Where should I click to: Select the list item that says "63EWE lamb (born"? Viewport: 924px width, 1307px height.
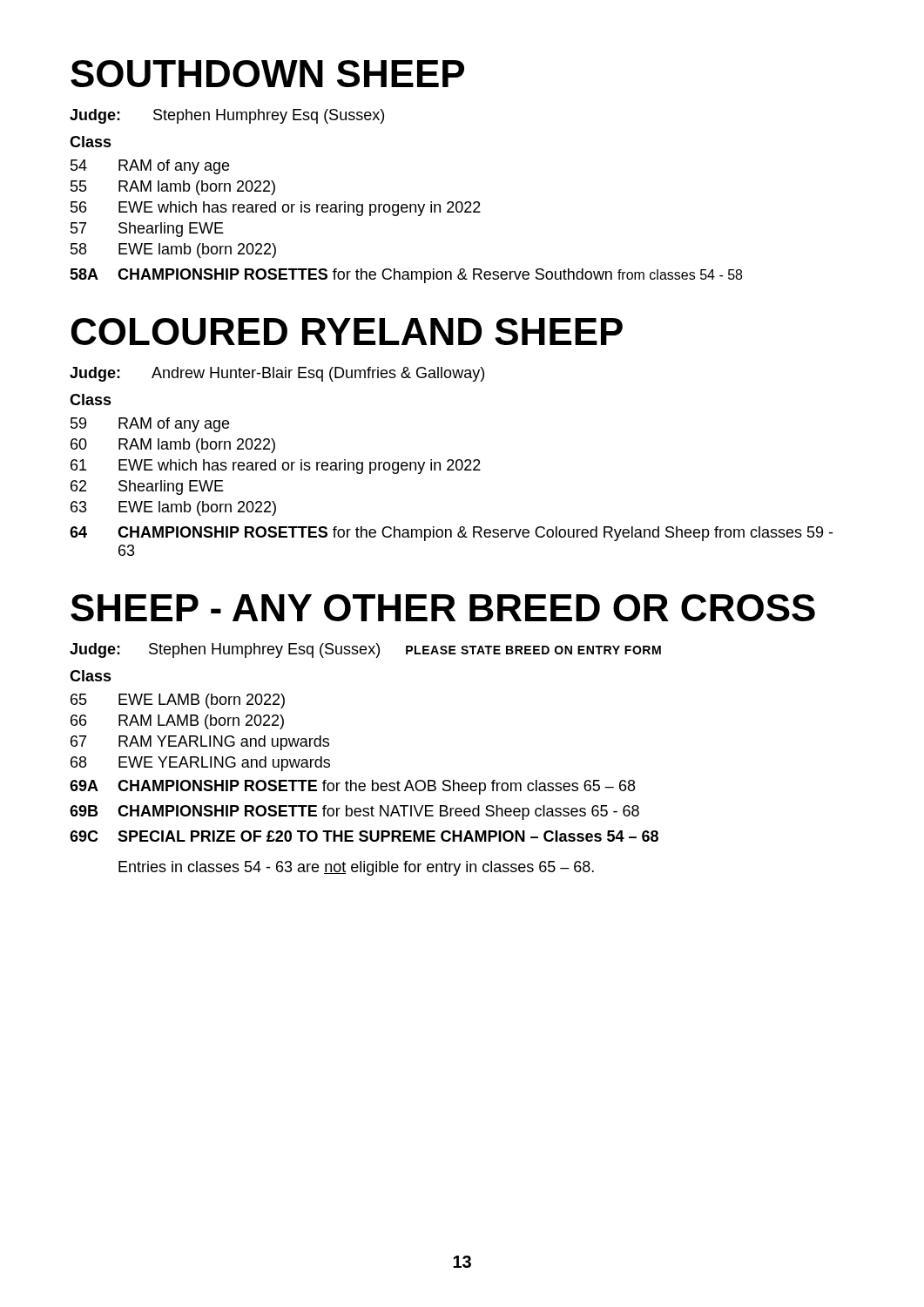coord(173,508)
